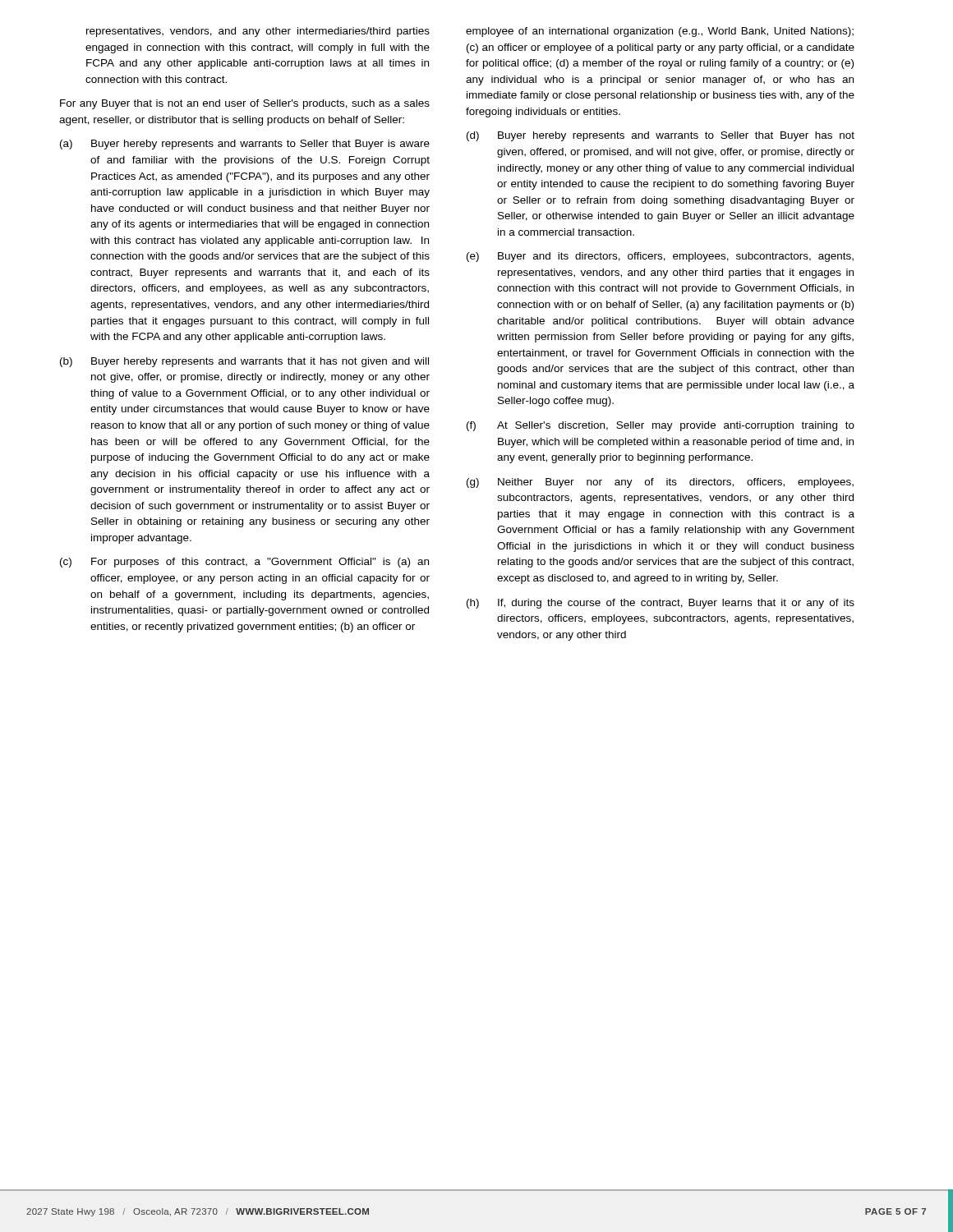Point to the block starting "(c) For purposes of"
The width and height of the screenshot is (953, 1232).
244,594
